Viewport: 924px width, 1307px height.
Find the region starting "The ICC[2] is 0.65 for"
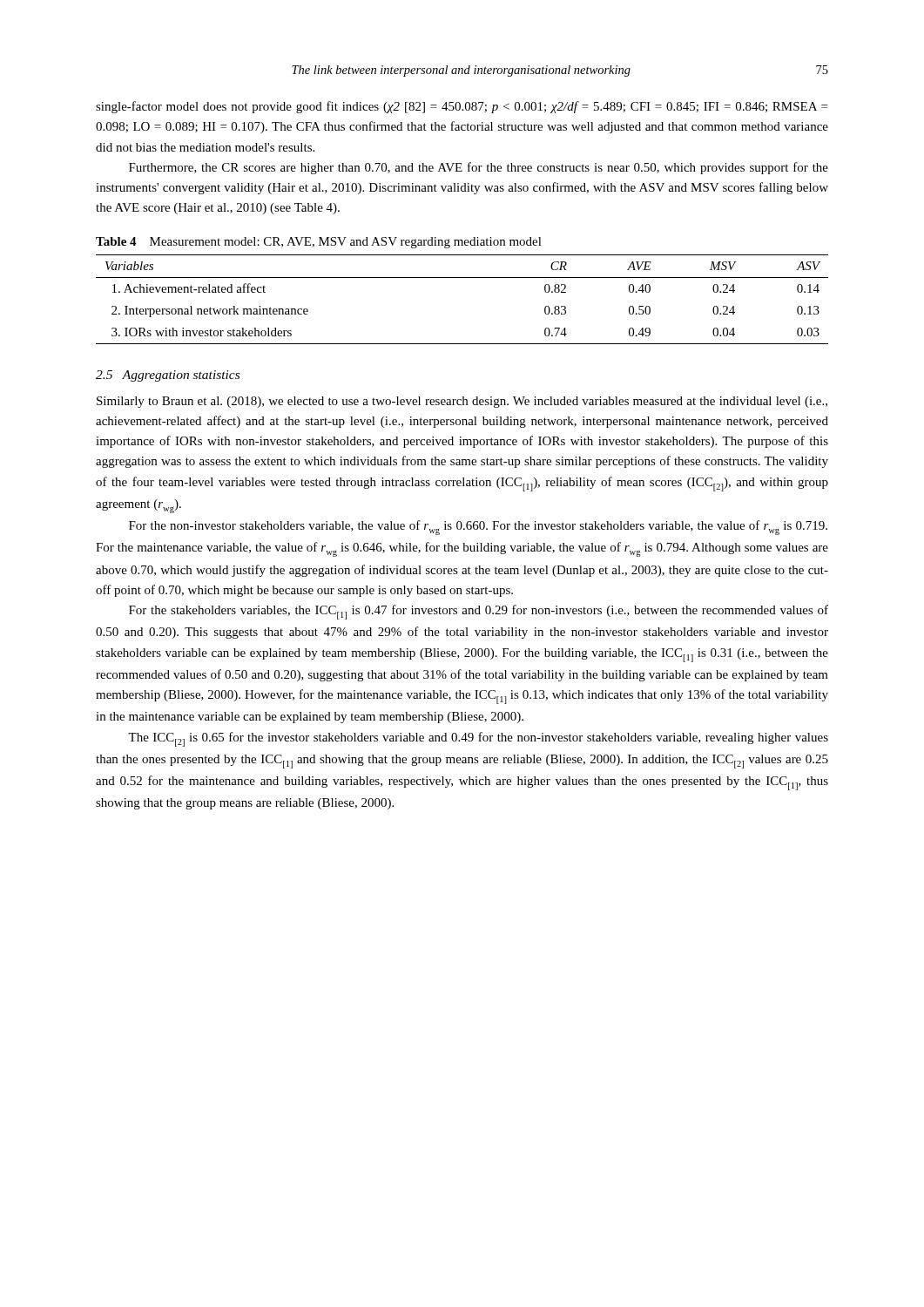[462, 770]
